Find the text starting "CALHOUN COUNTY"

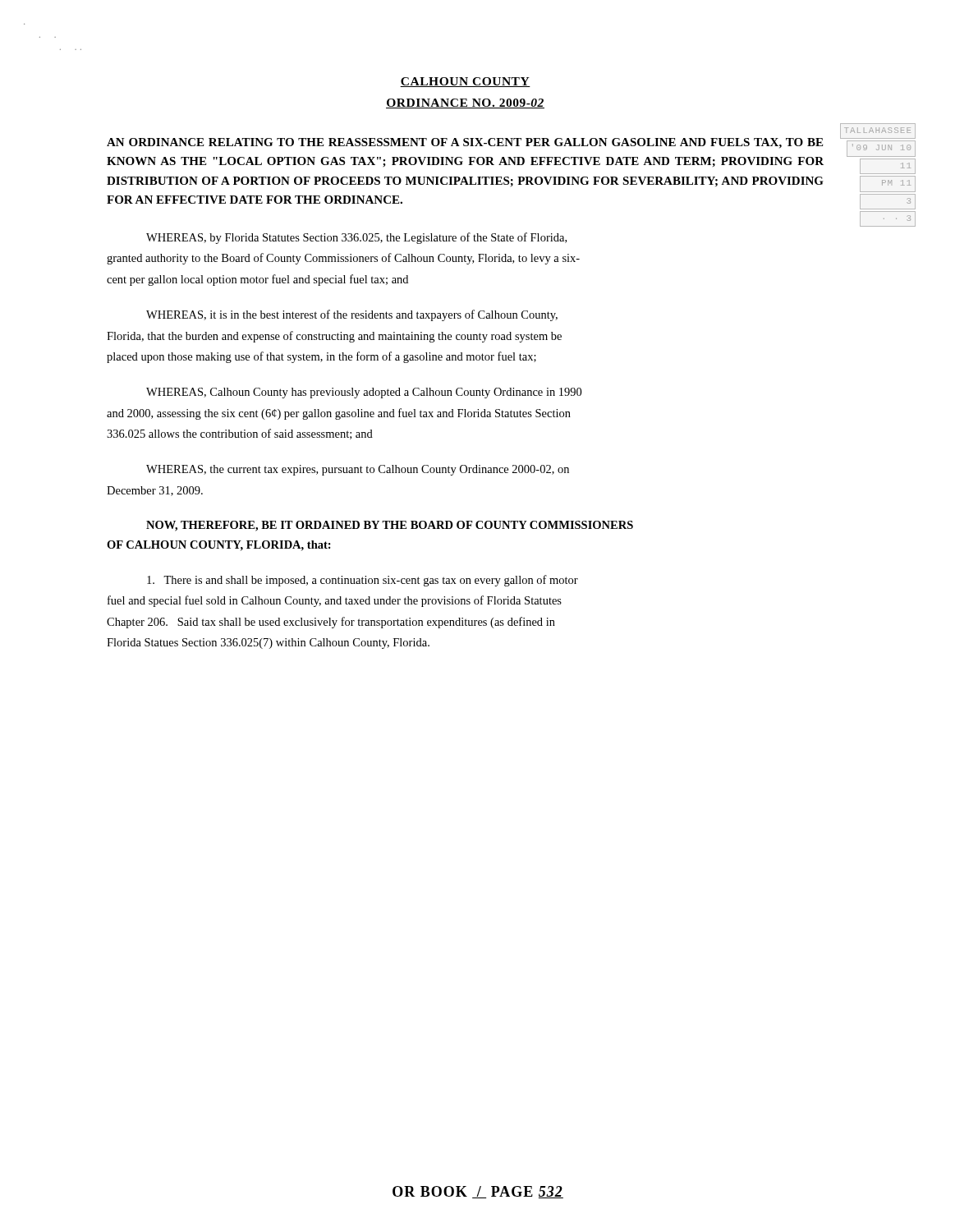465,81
